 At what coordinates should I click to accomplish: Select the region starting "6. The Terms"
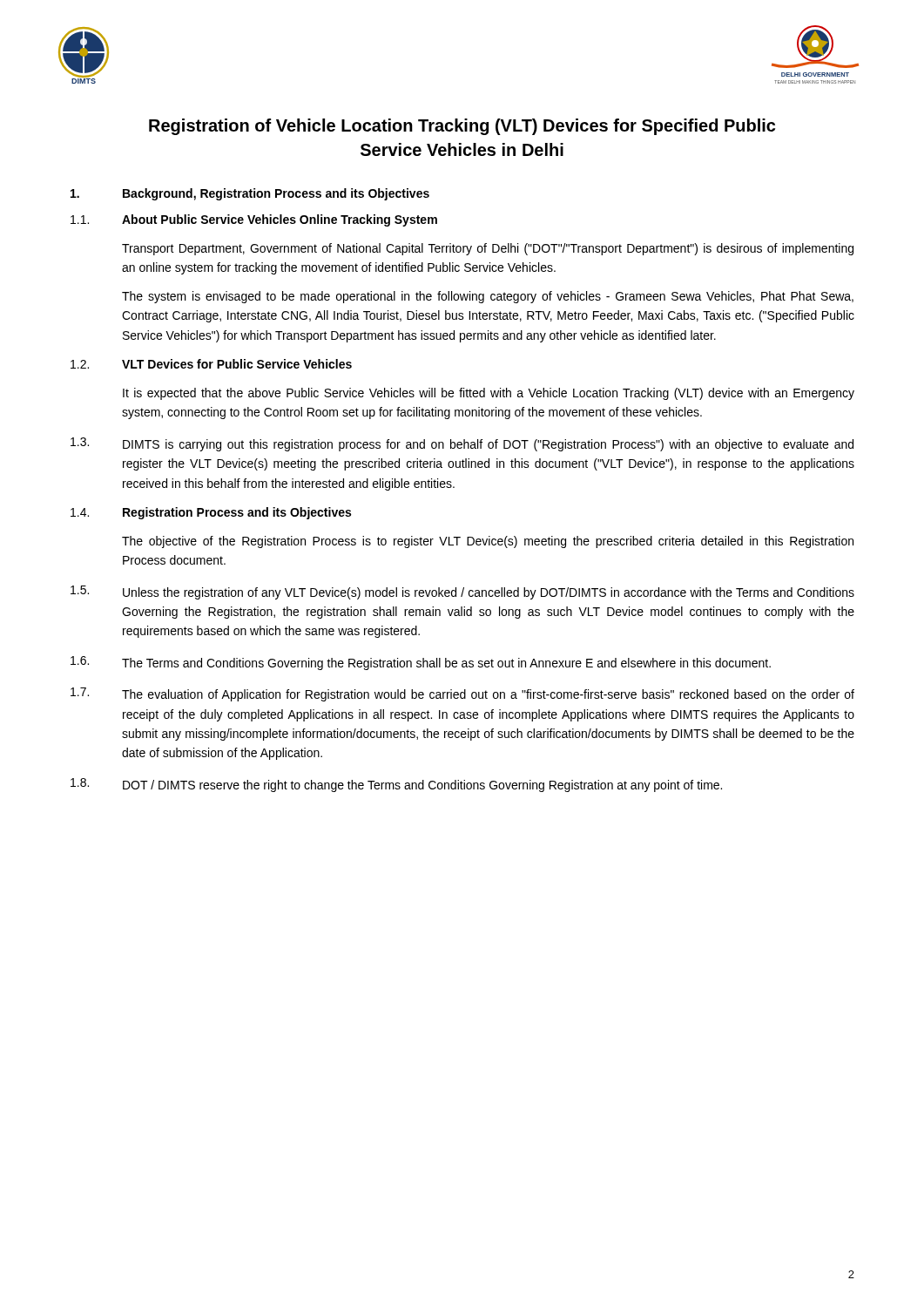click(462, 663)
